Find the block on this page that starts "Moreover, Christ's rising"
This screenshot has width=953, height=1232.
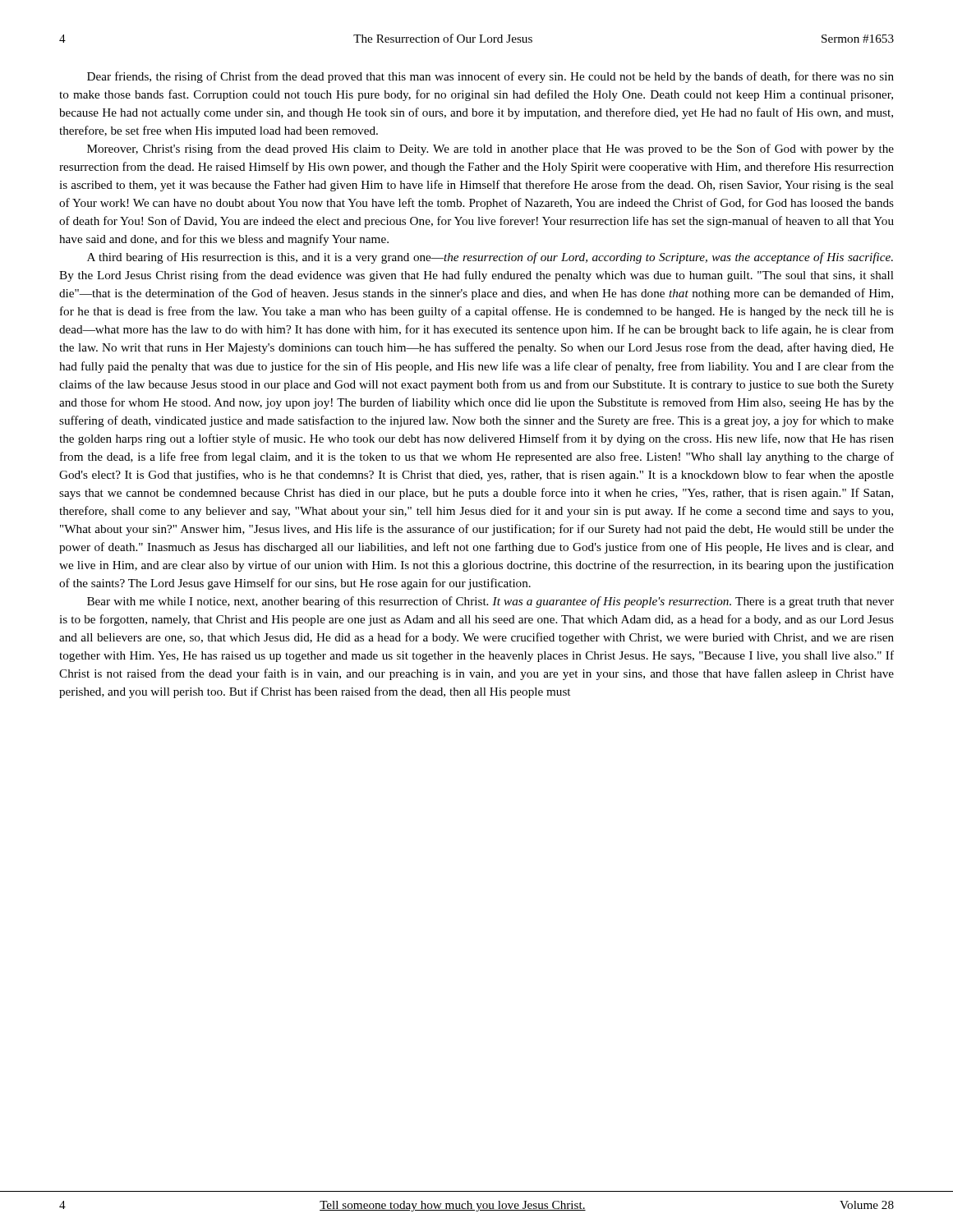pos(476,194)
